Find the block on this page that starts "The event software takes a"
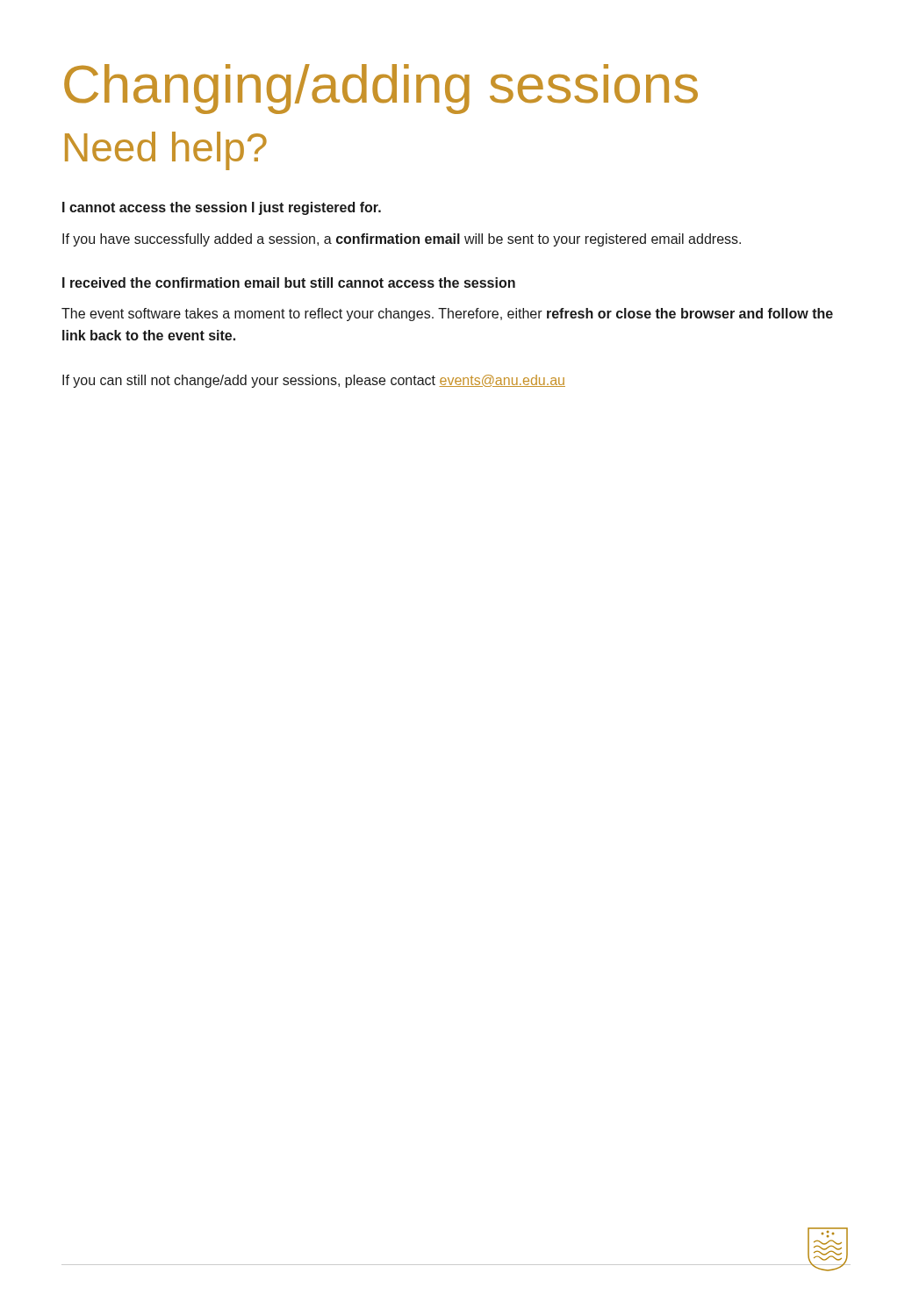912x1316 pixels. (456, 325)
